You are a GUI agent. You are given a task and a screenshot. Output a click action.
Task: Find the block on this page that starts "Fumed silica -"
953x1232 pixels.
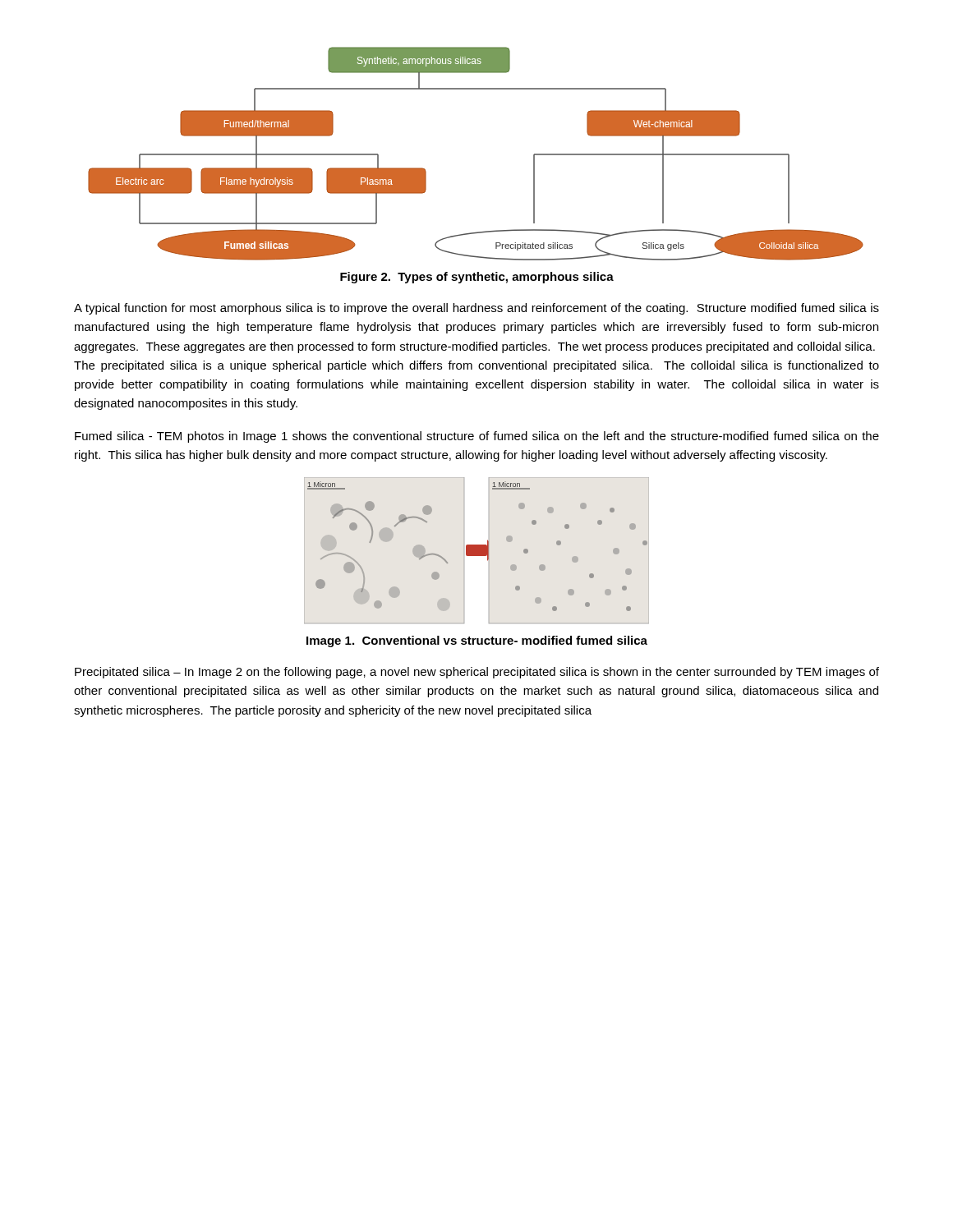tap(476, 445)
